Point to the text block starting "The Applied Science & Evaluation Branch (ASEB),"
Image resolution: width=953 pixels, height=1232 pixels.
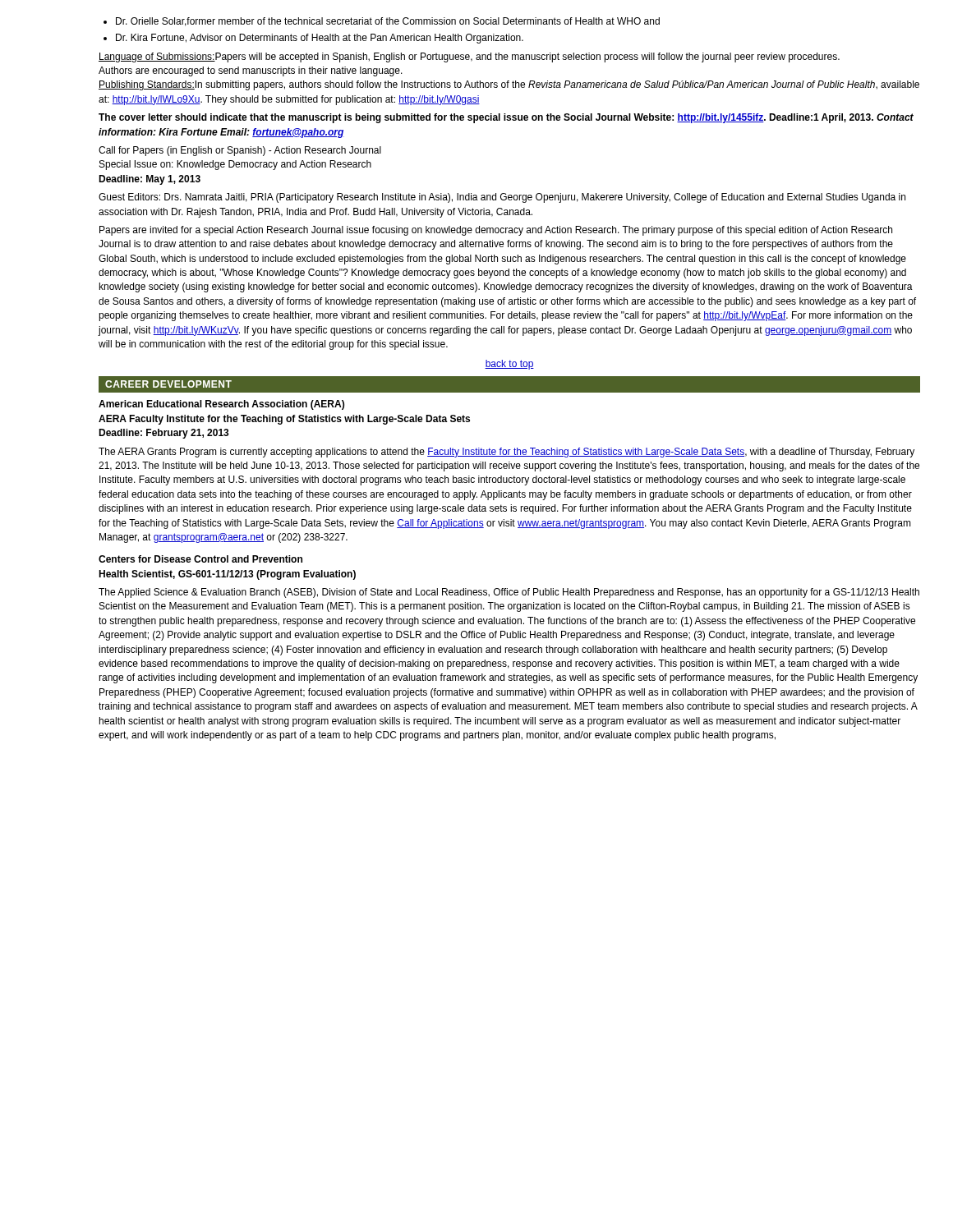(509, 664)
